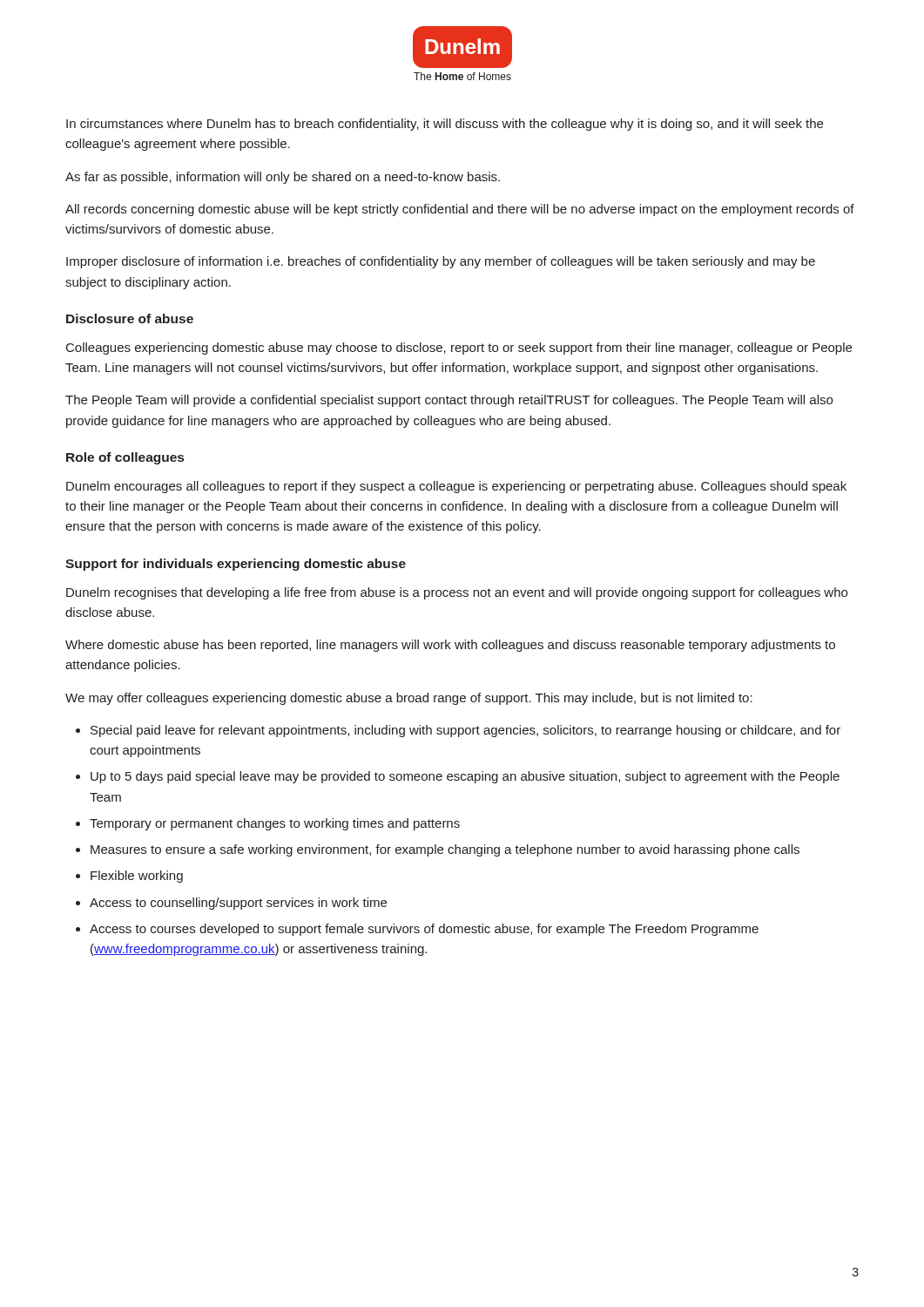Click on the passage starting "As far as possible, information"
Image resolution: width=924 pixels, height=1307 pixels.
point(283,176)
